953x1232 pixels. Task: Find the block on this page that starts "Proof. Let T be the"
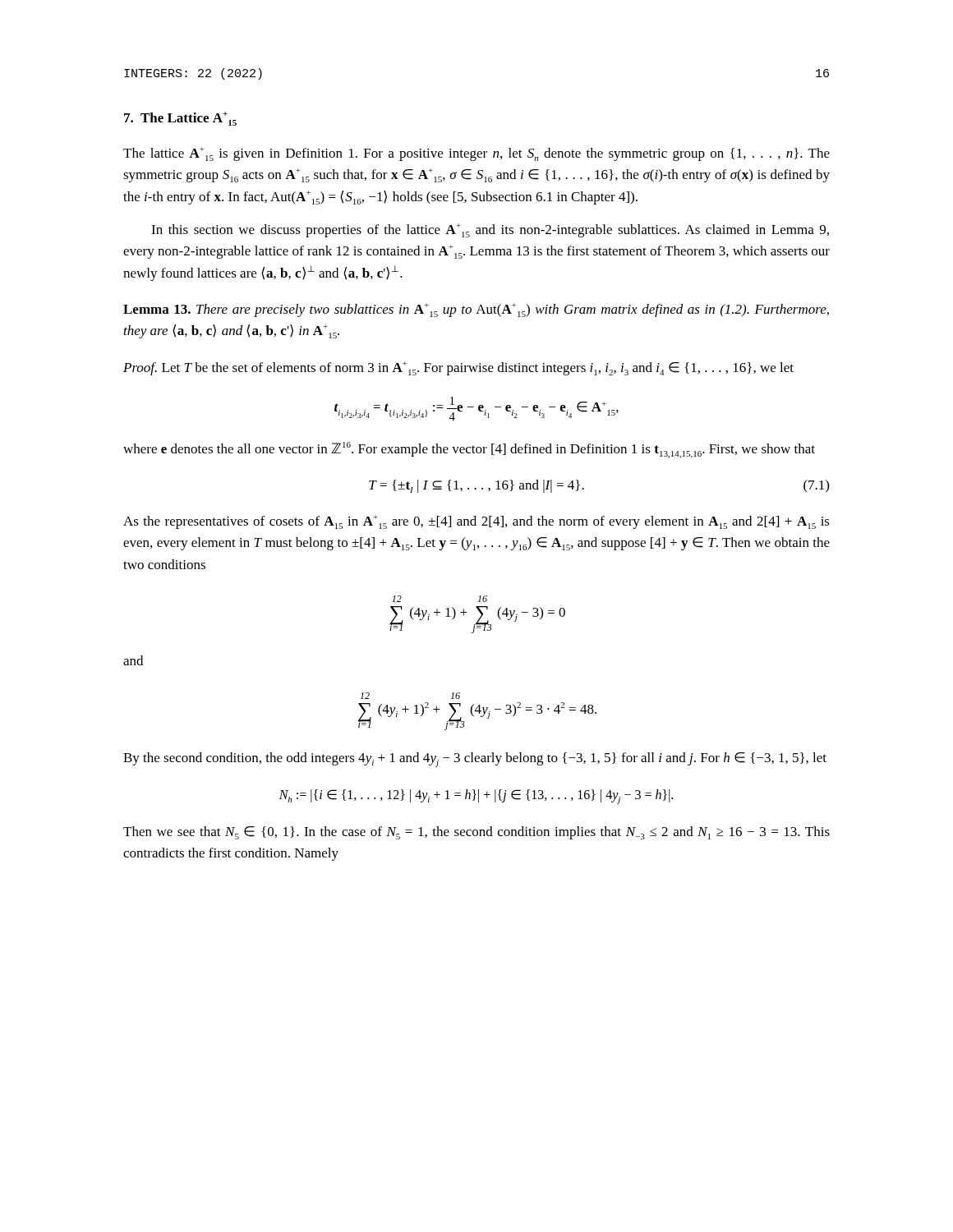point(476,368)
